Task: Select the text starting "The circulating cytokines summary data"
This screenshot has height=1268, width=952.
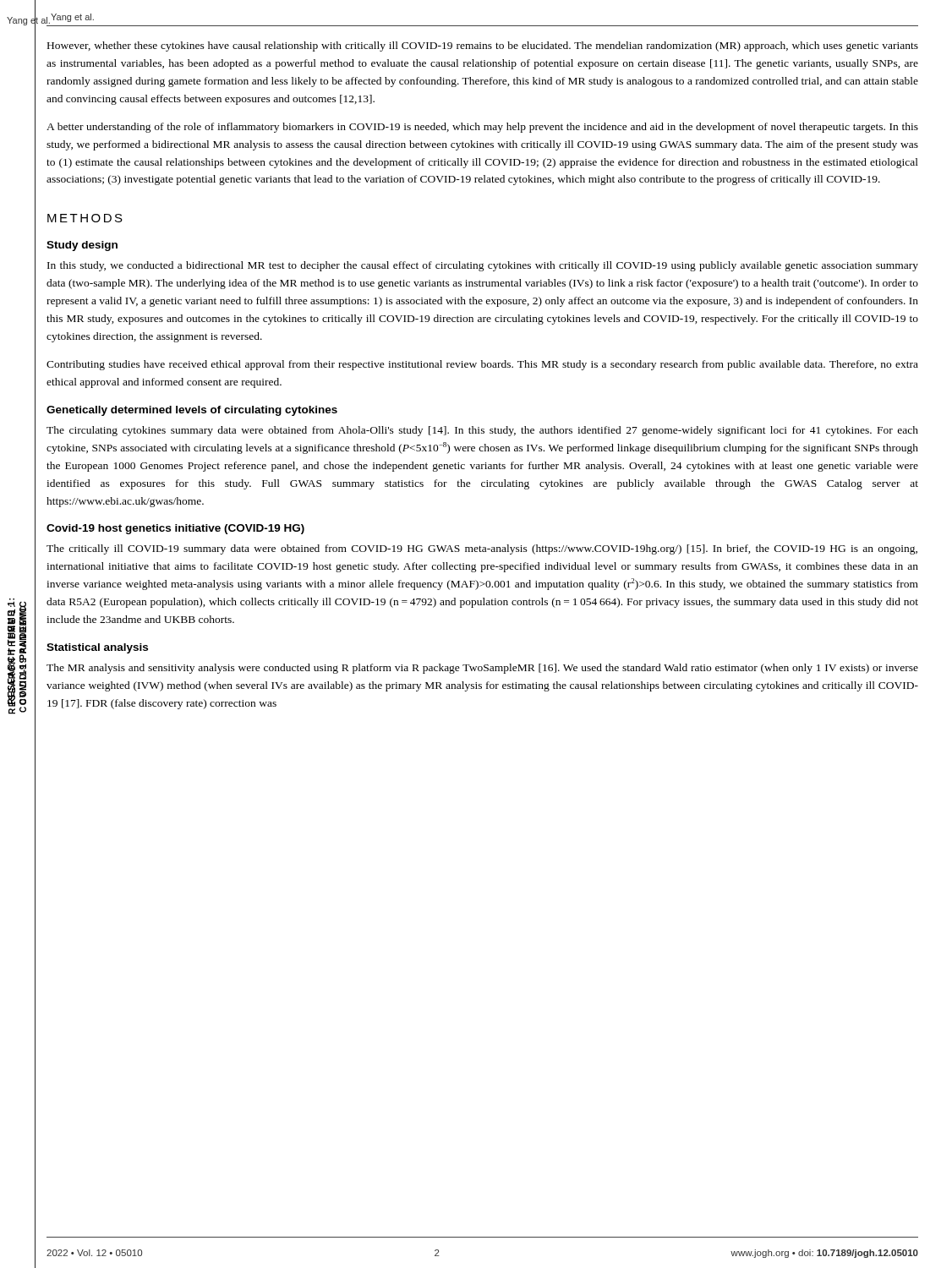Action: [x=482, y=466]
